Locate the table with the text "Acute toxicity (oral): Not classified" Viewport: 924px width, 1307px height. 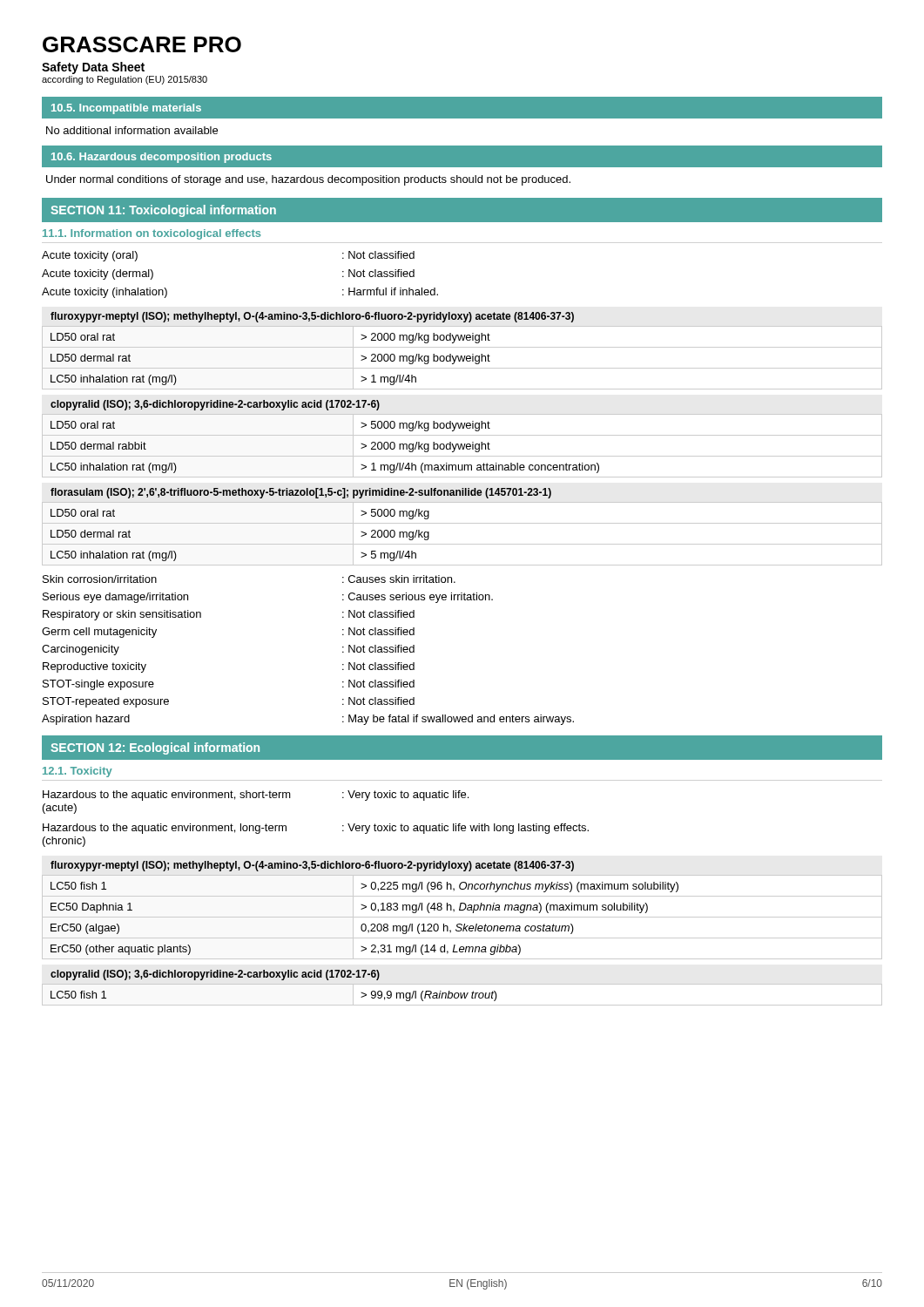click(462, 273)
